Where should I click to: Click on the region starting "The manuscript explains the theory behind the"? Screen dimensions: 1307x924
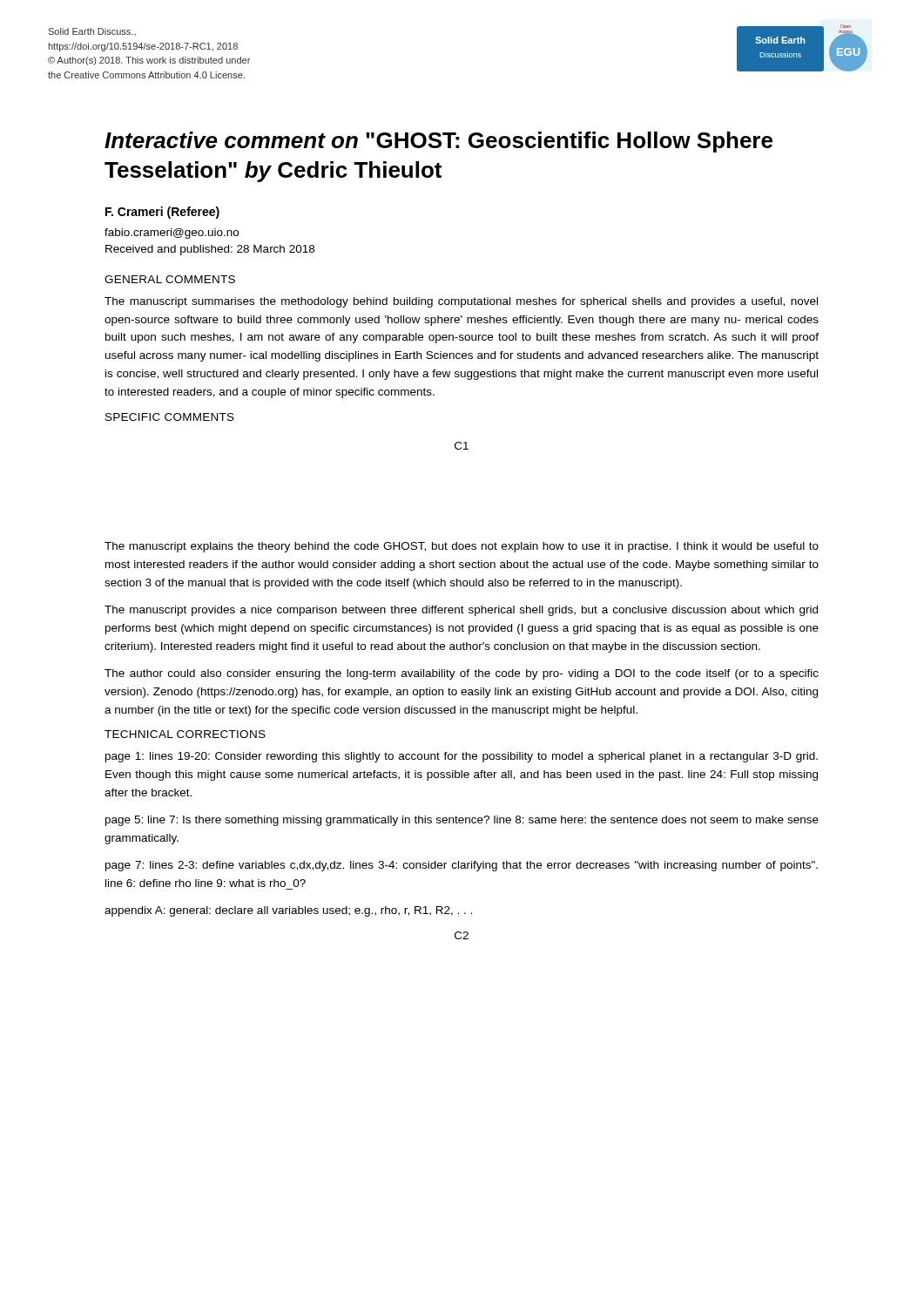462,564
